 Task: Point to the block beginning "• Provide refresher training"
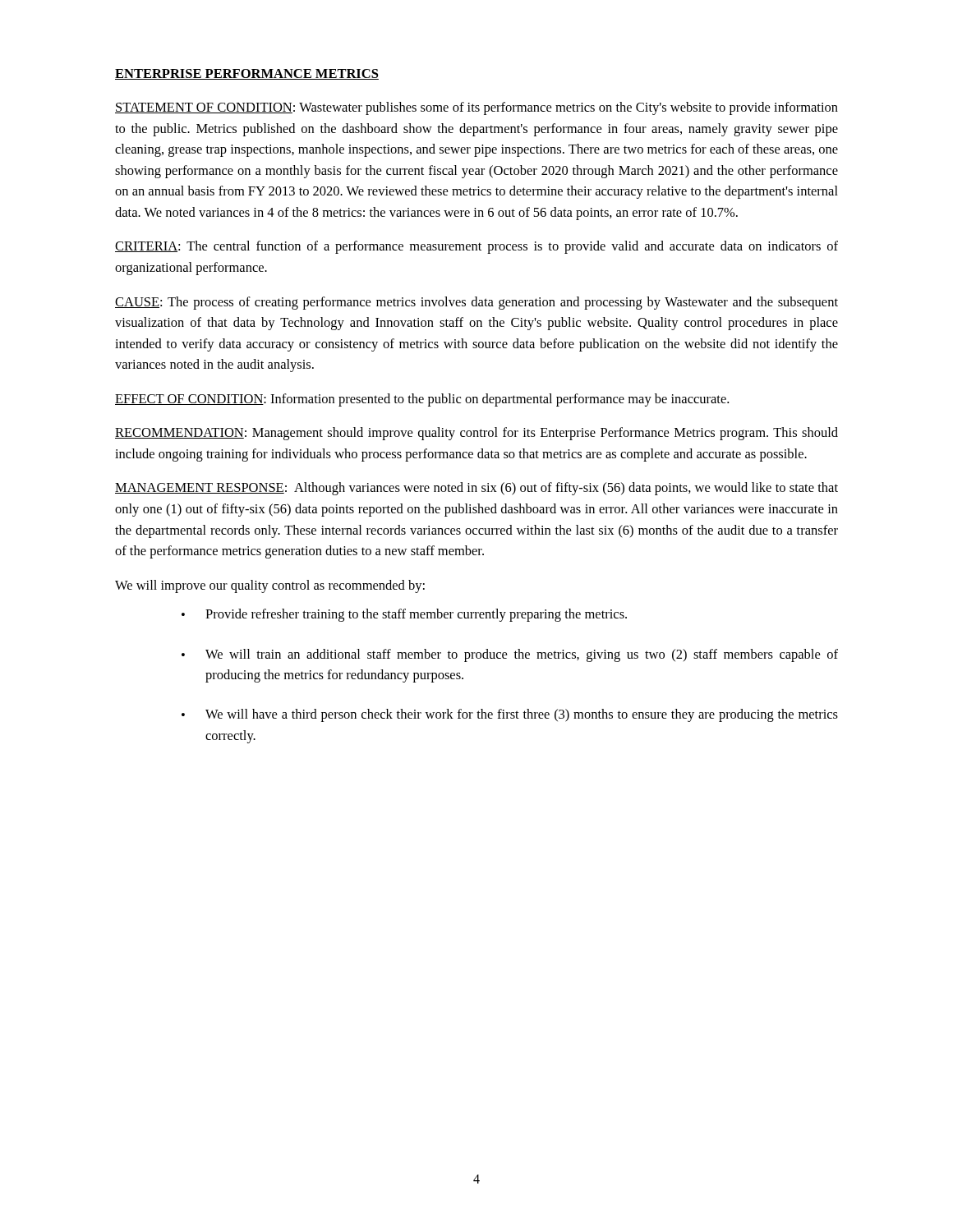(404, 615)
